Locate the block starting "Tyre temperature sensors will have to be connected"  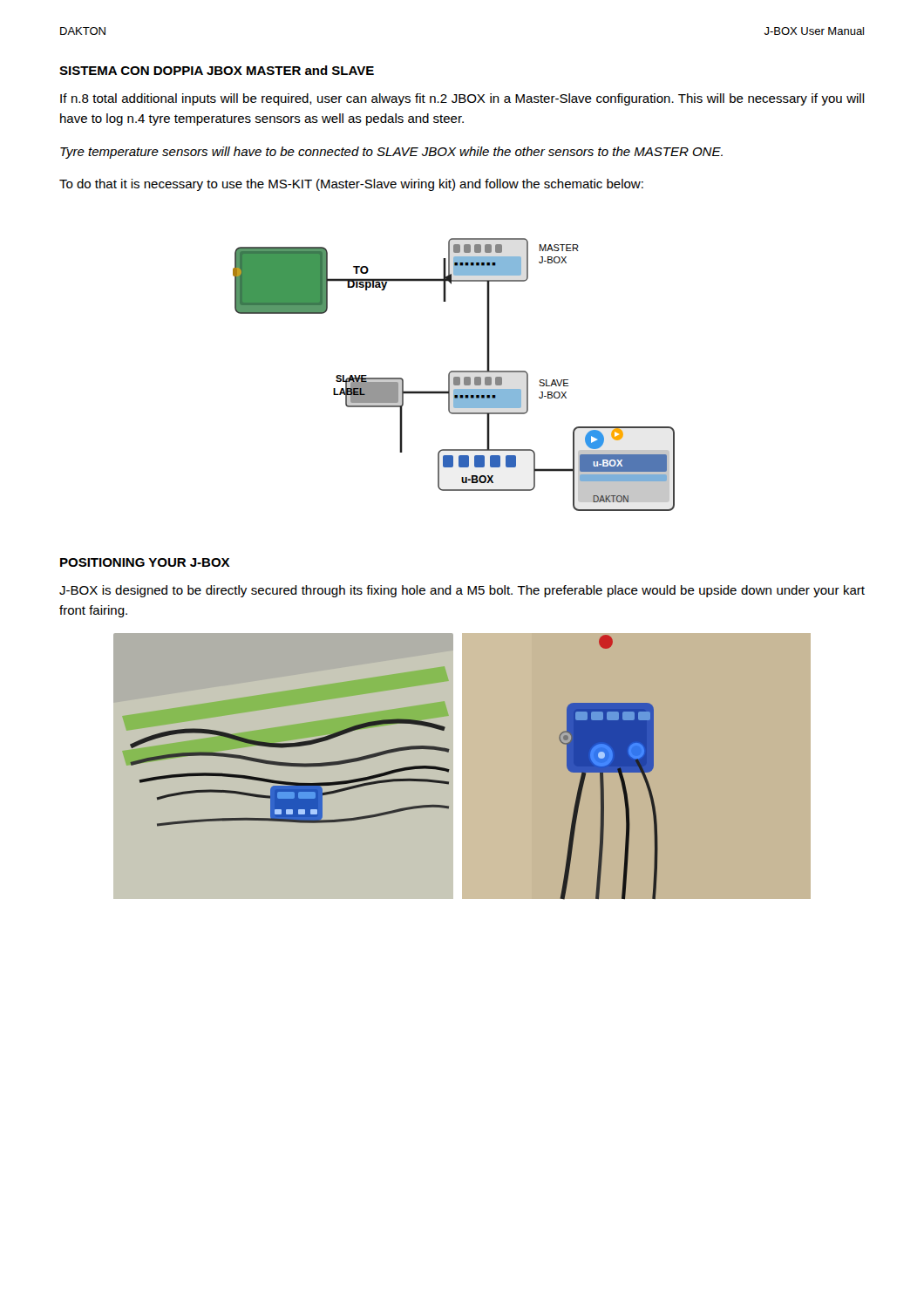(392, 151)
